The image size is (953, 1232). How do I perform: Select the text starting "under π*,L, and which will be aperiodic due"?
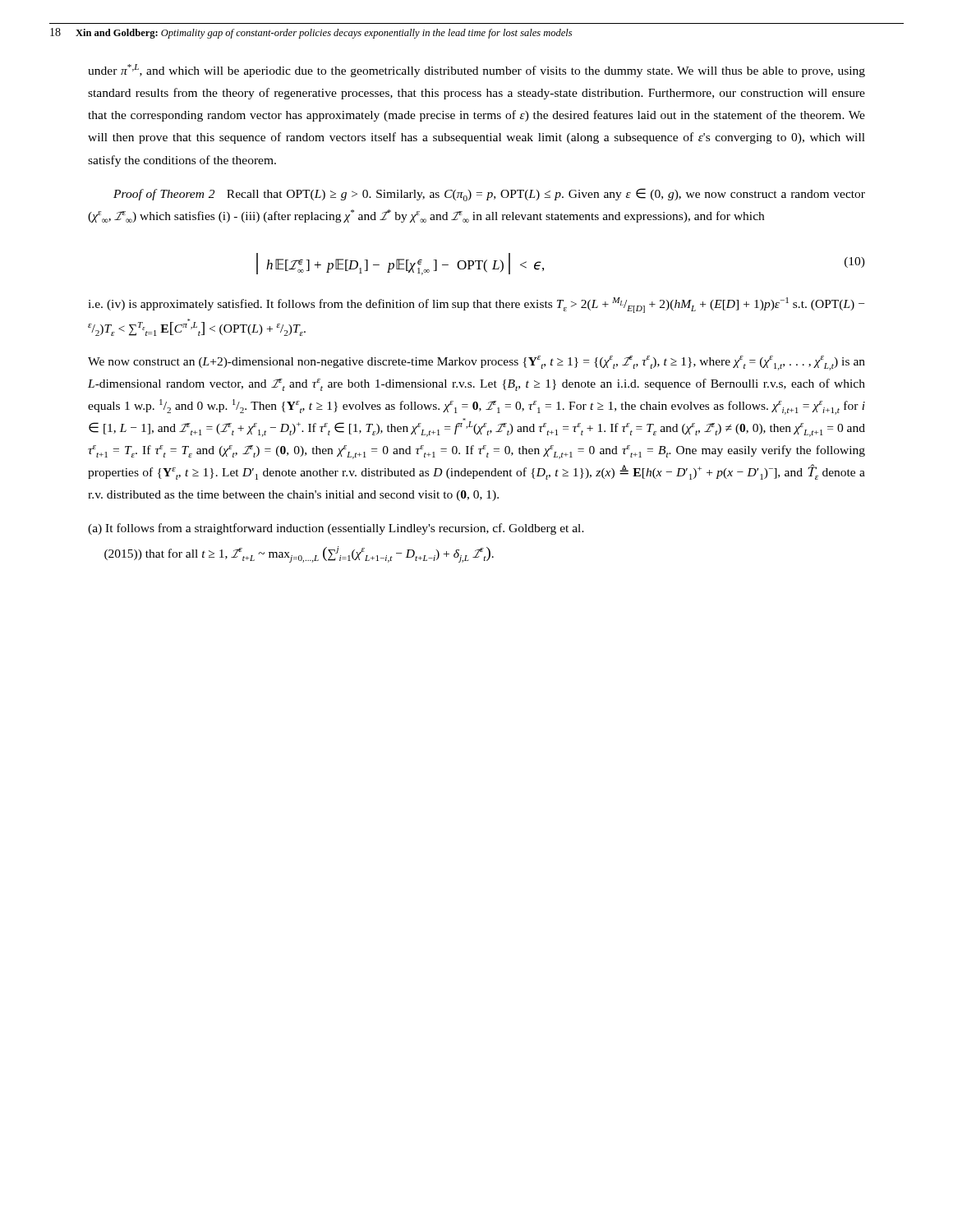(x=476, y=114)
